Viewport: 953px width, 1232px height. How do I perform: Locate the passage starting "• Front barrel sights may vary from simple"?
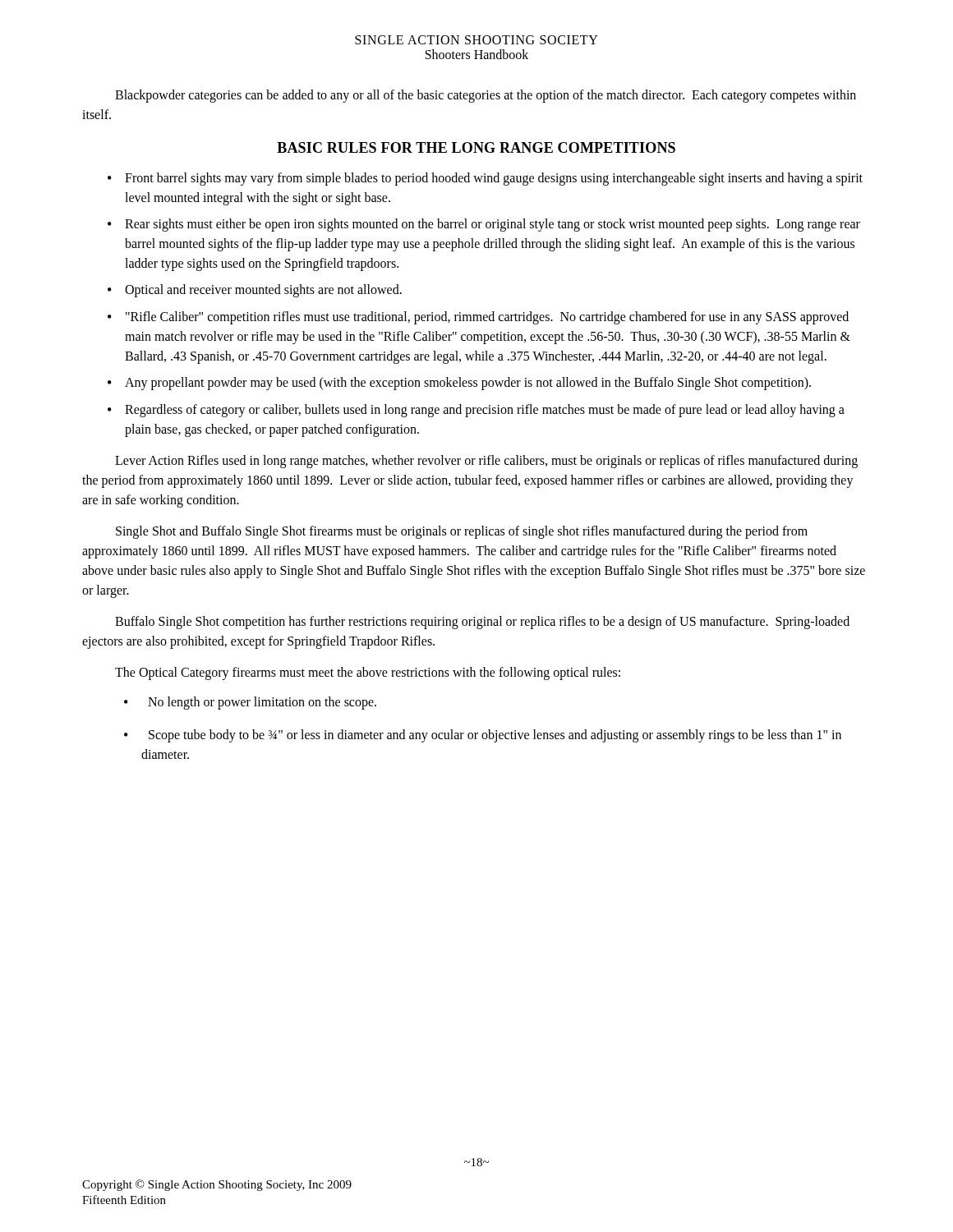[x=489, y=188]
